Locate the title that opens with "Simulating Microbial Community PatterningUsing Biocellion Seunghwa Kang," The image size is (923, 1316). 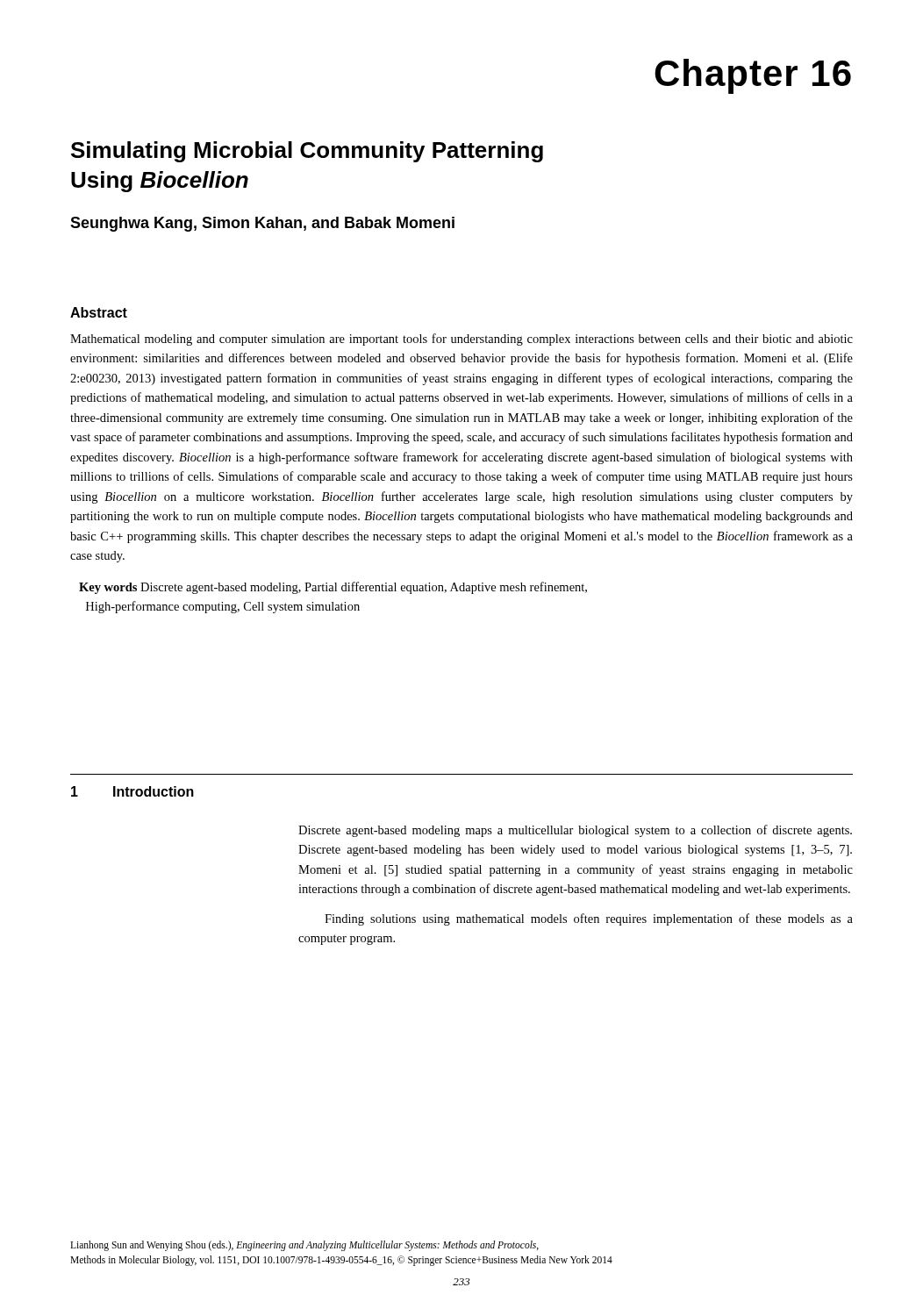(x=307, y=152)
